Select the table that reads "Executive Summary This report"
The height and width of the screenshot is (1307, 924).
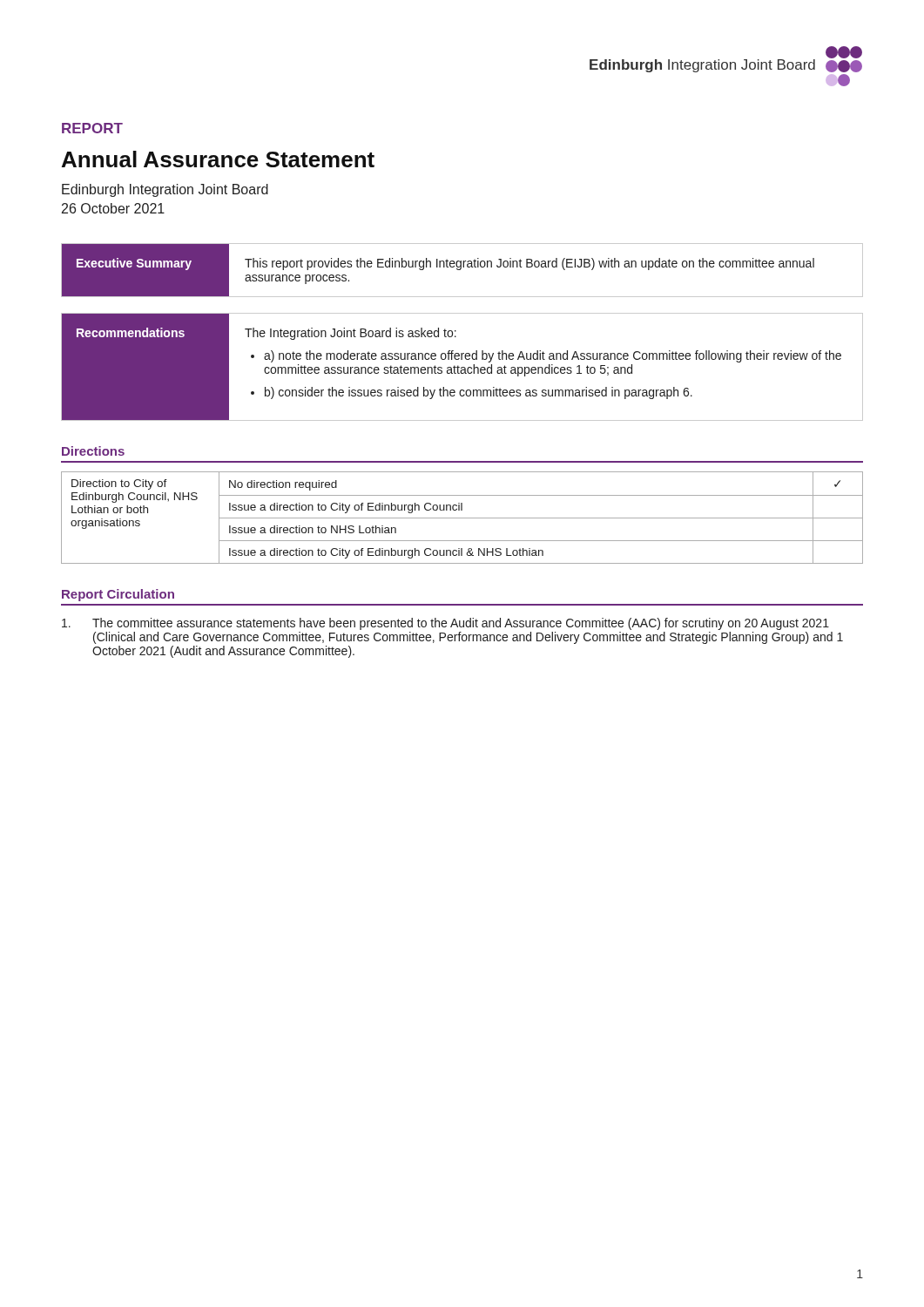click(462, 270)
